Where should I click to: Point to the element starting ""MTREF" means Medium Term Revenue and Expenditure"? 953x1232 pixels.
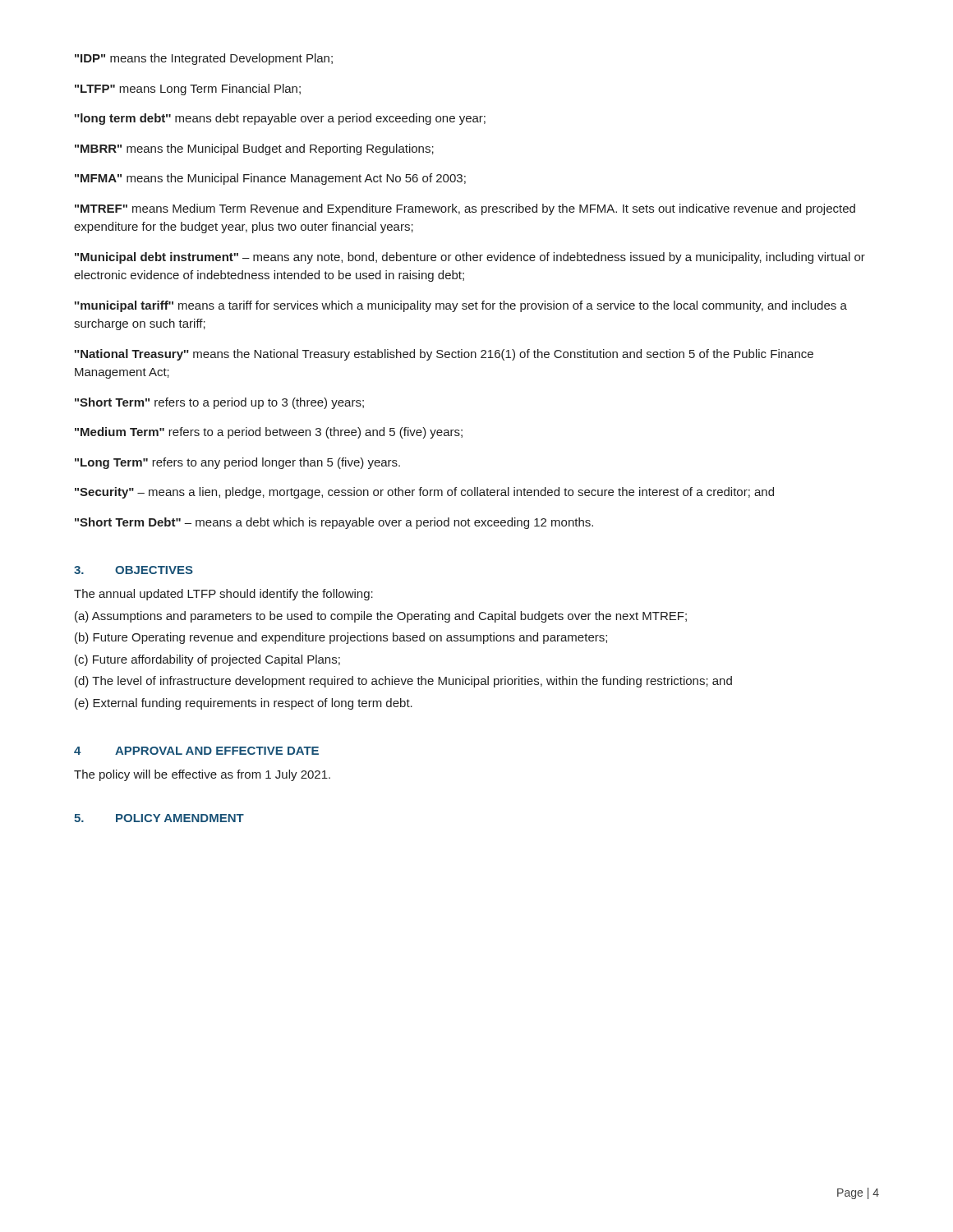[x=465, y=217]
